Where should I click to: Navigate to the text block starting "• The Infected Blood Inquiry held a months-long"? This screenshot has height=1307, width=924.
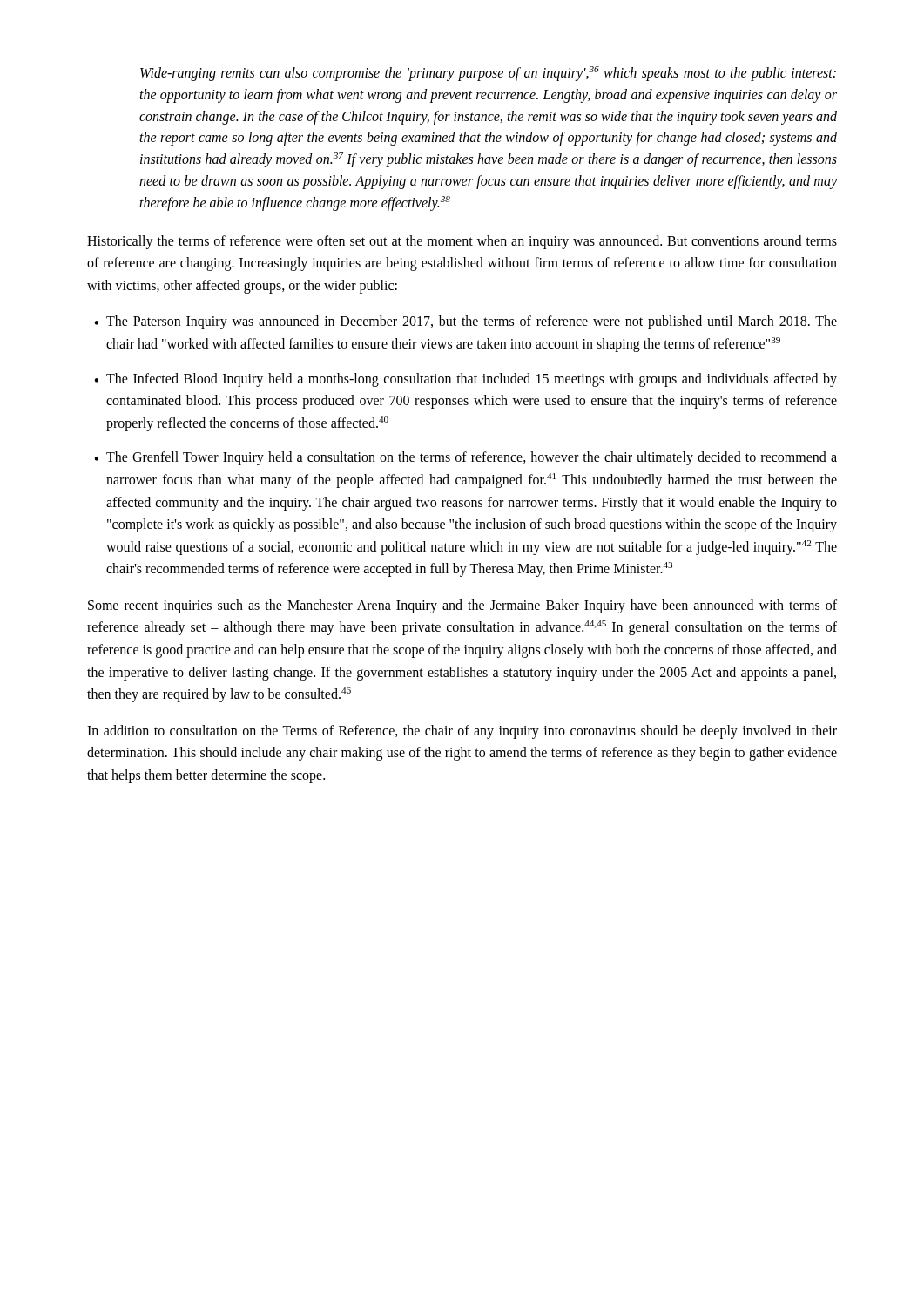pyautogui.click(x=462, y=401)
